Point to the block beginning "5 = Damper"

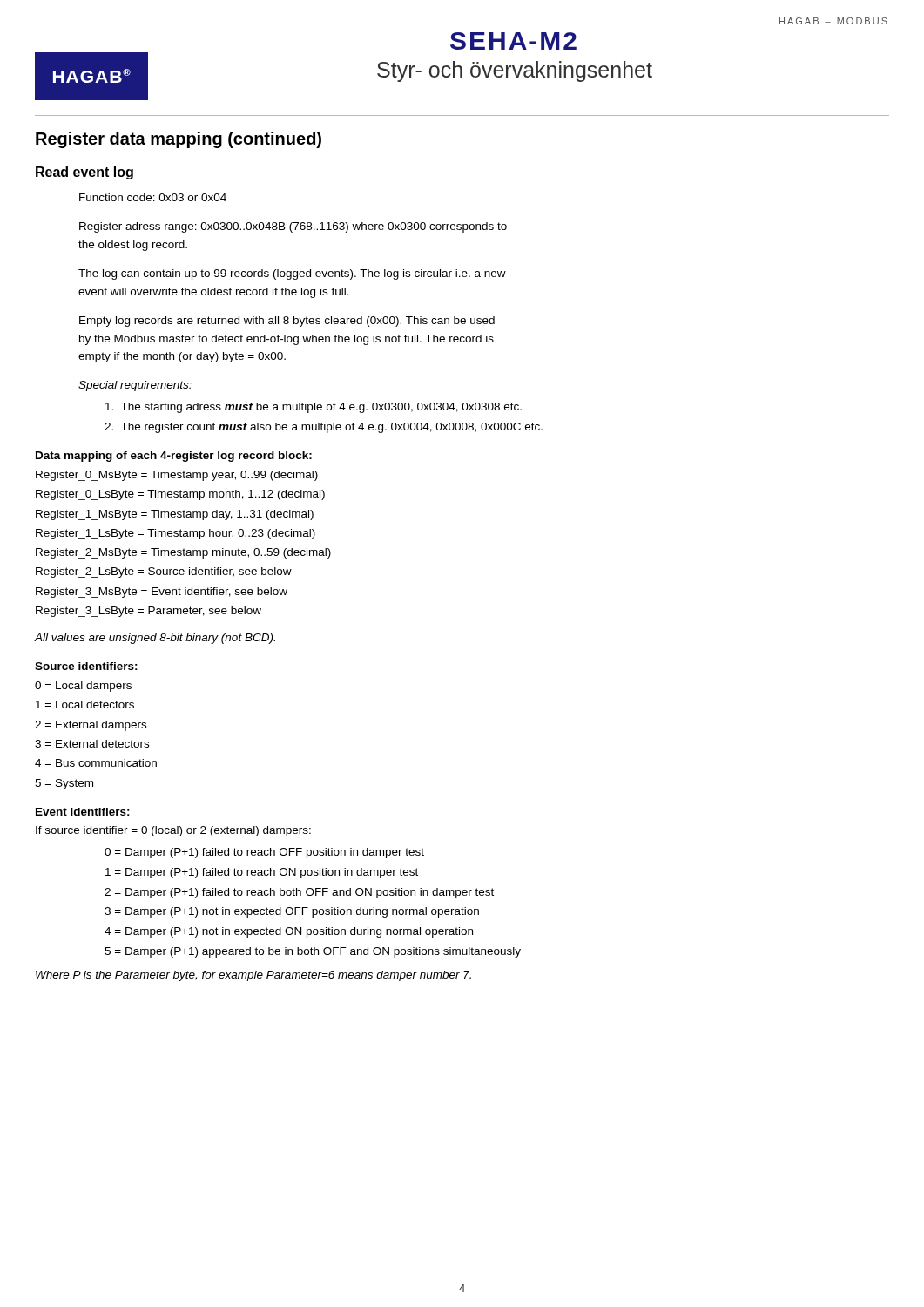(x=313, y=951)
